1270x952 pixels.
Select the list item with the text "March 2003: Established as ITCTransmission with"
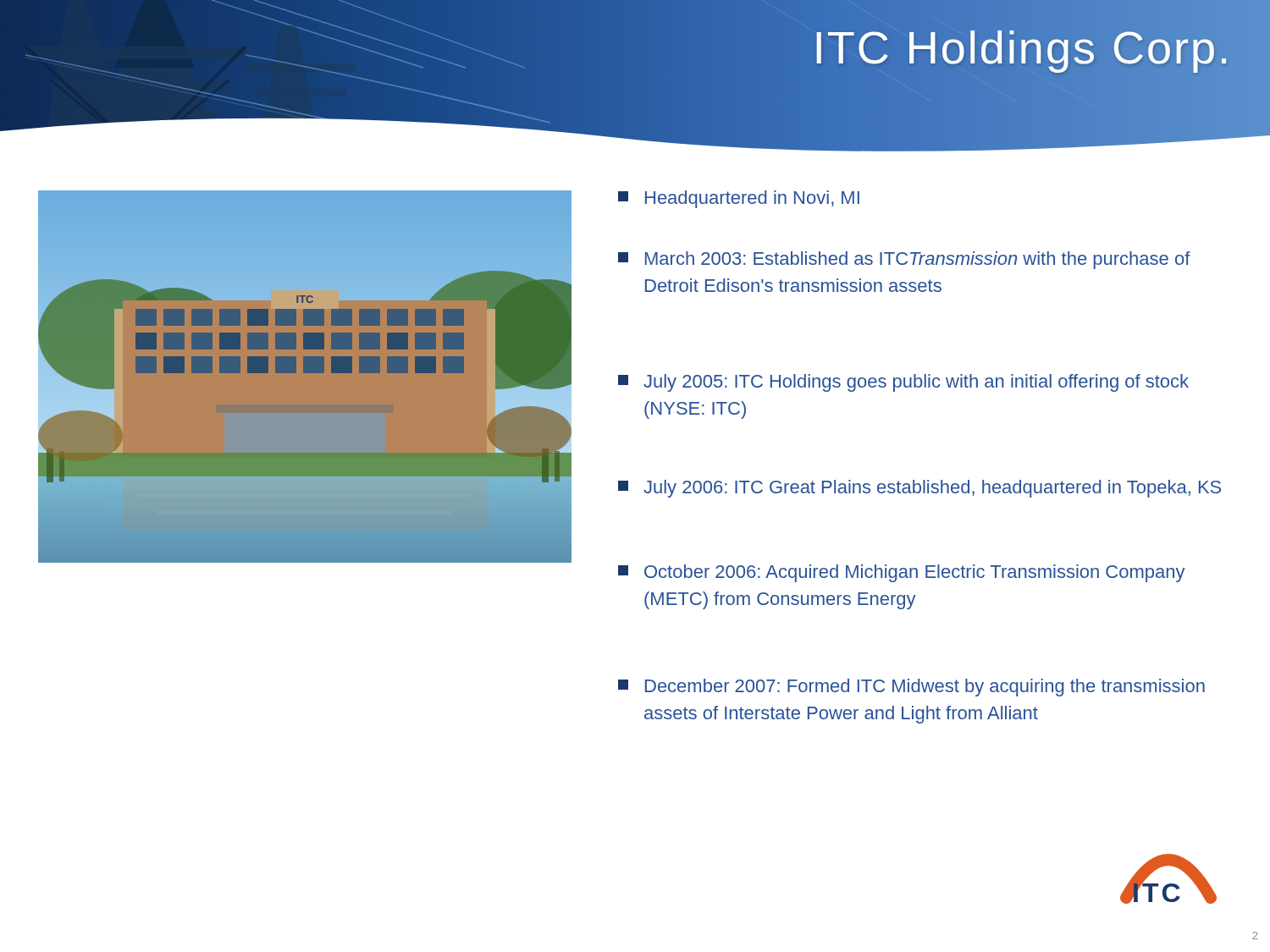[923, 272]
